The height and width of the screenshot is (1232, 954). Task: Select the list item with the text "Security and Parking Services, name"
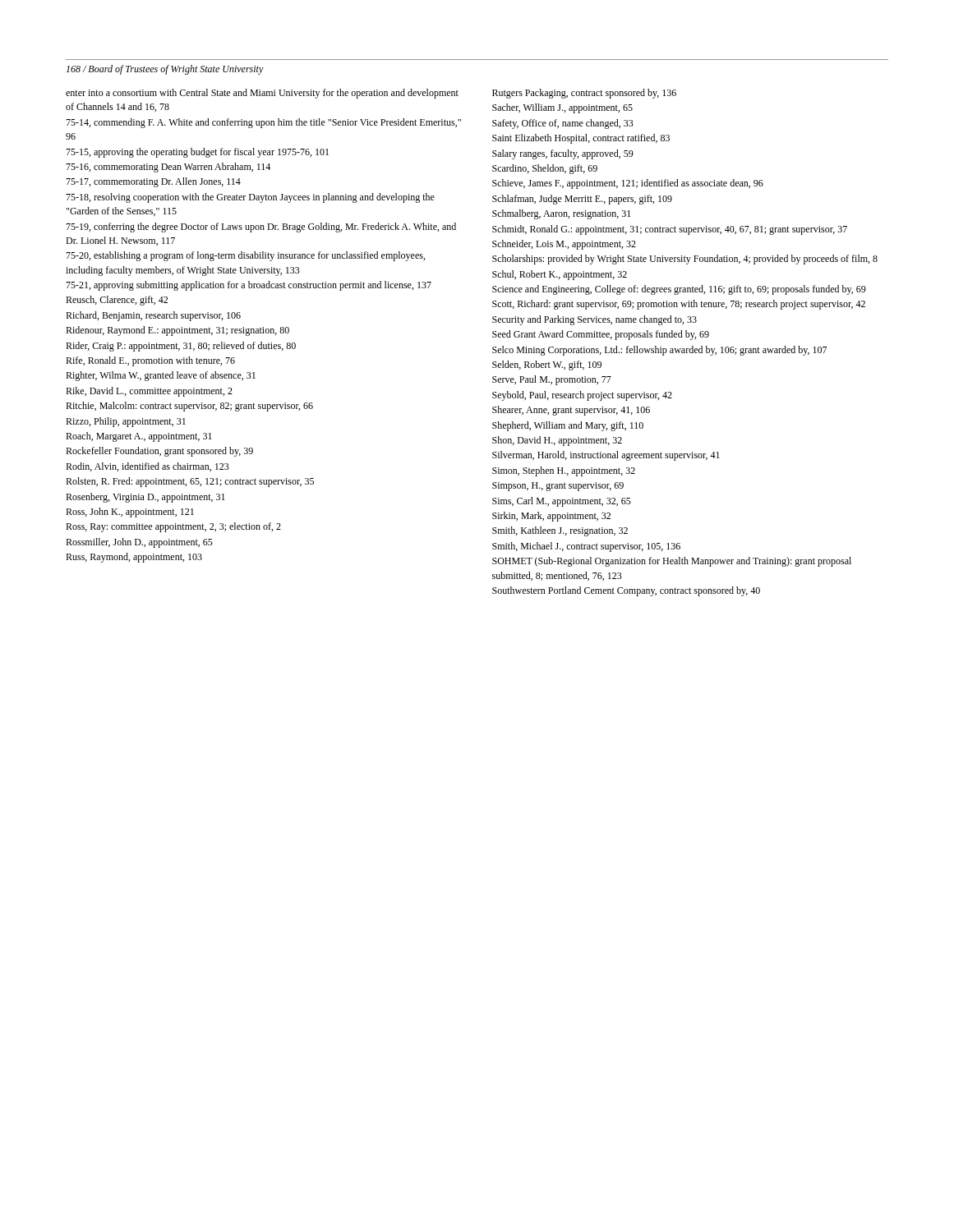pos(690,320)
